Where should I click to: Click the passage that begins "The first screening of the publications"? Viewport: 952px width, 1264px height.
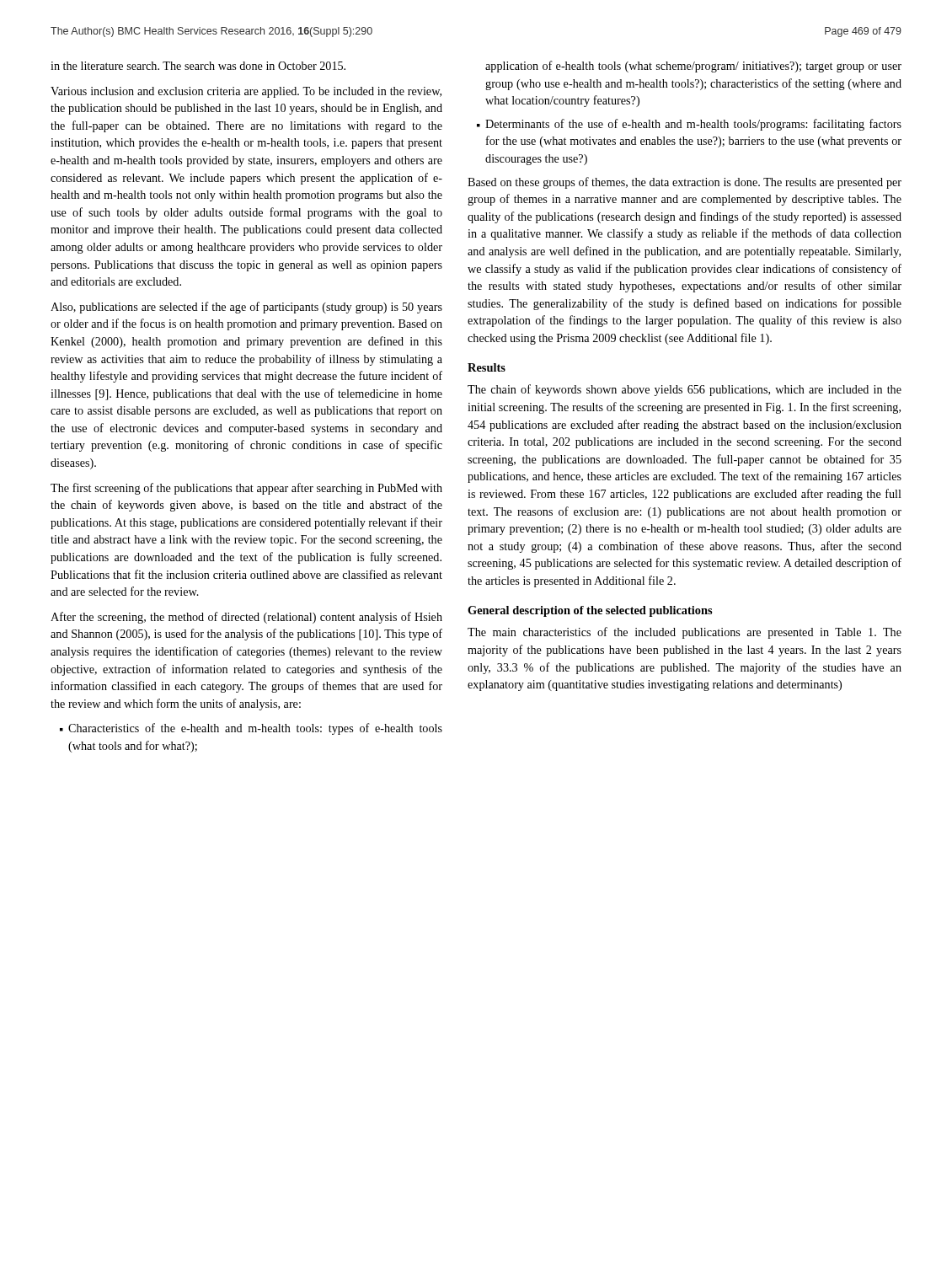coord(246,540)
